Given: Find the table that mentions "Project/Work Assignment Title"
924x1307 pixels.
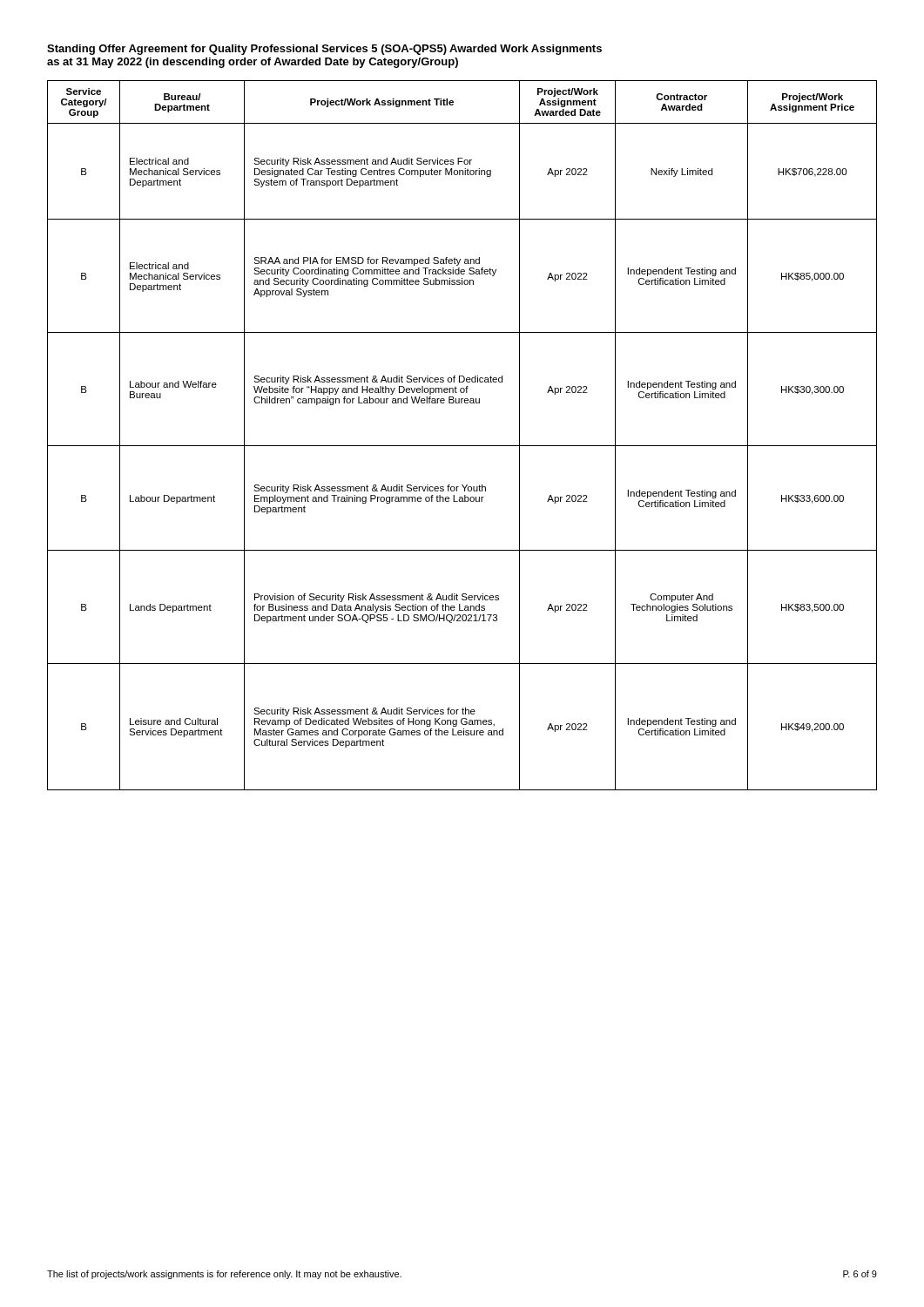Looking at the screenshot, I should (462, 435).
